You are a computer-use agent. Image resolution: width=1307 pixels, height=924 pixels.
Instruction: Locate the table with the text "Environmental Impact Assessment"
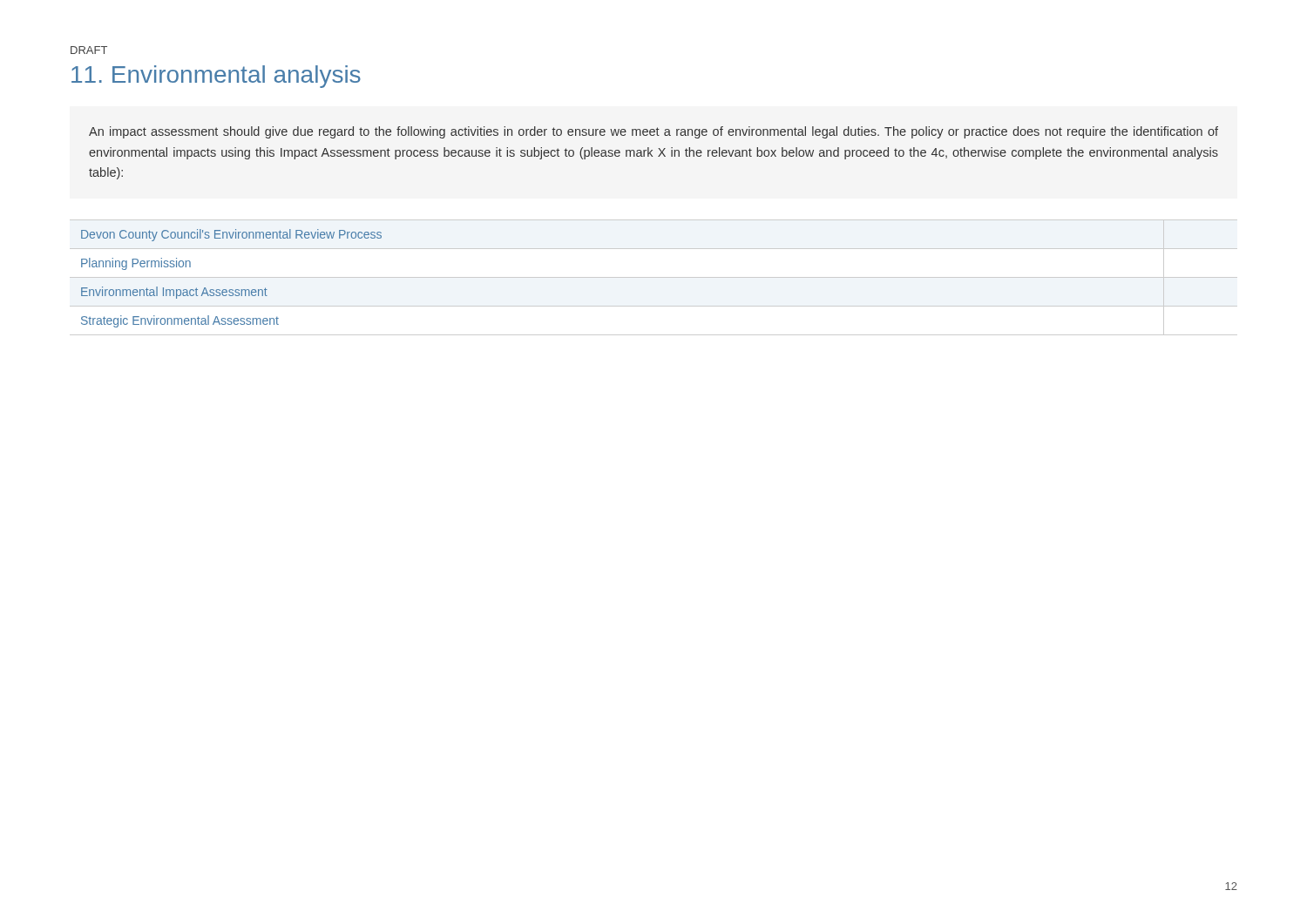click(654, 277)
